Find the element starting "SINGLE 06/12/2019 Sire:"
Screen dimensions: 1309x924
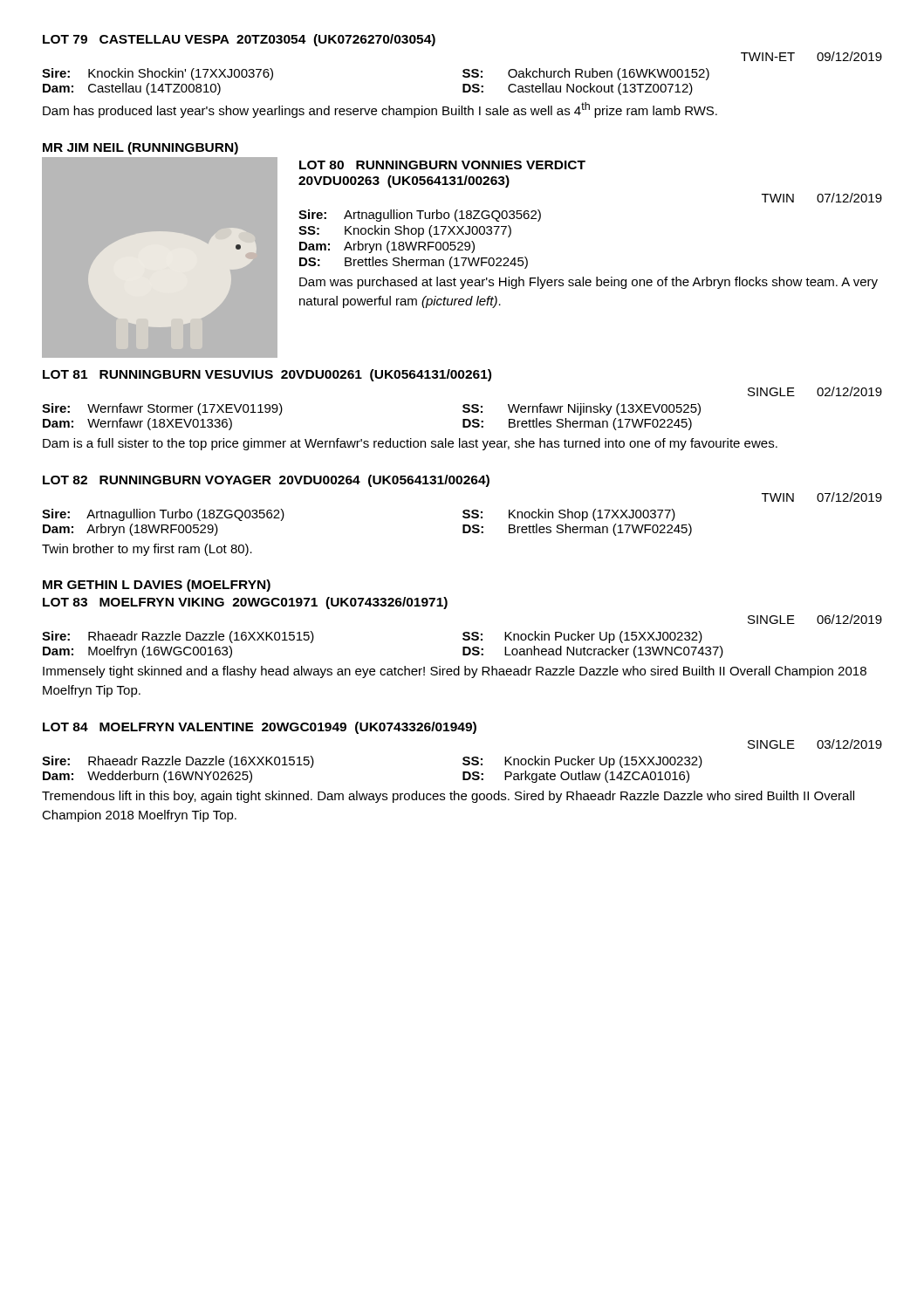pyautogui.click(x=462, y=656)
